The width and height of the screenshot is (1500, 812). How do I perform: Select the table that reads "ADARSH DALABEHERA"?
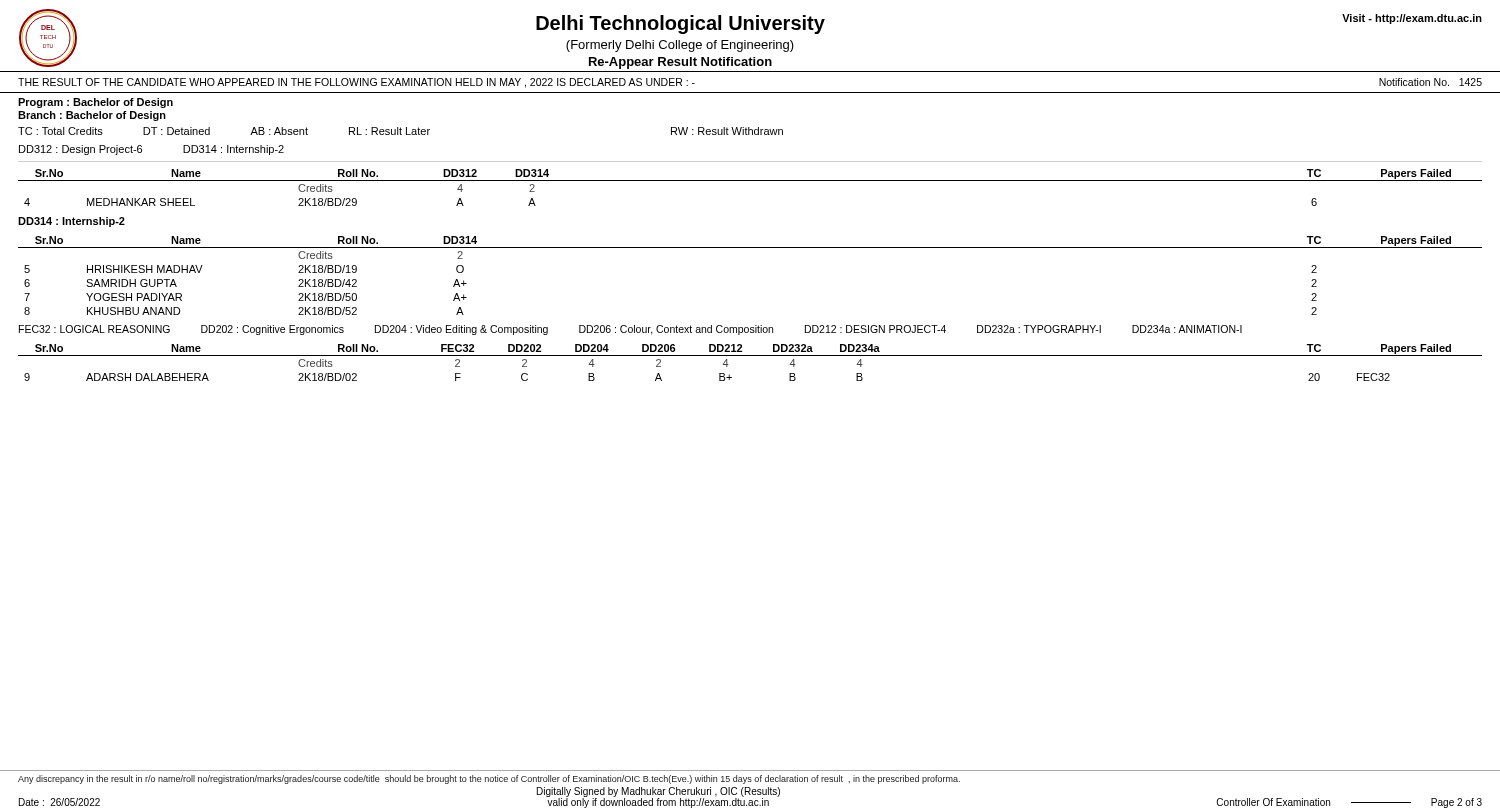(x=750, y=363)
